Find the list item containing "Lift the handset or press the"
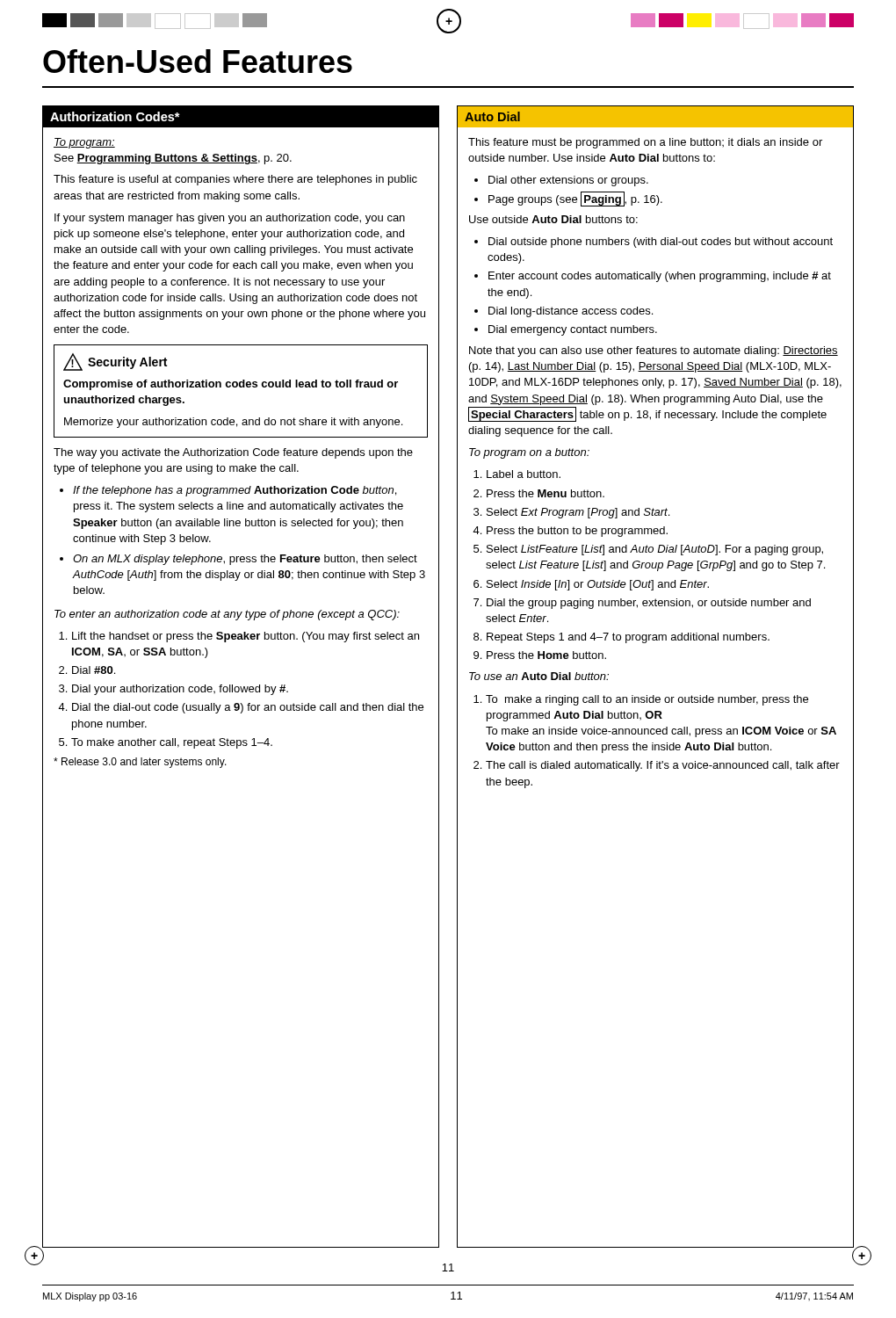 click(x=246, y=643)
